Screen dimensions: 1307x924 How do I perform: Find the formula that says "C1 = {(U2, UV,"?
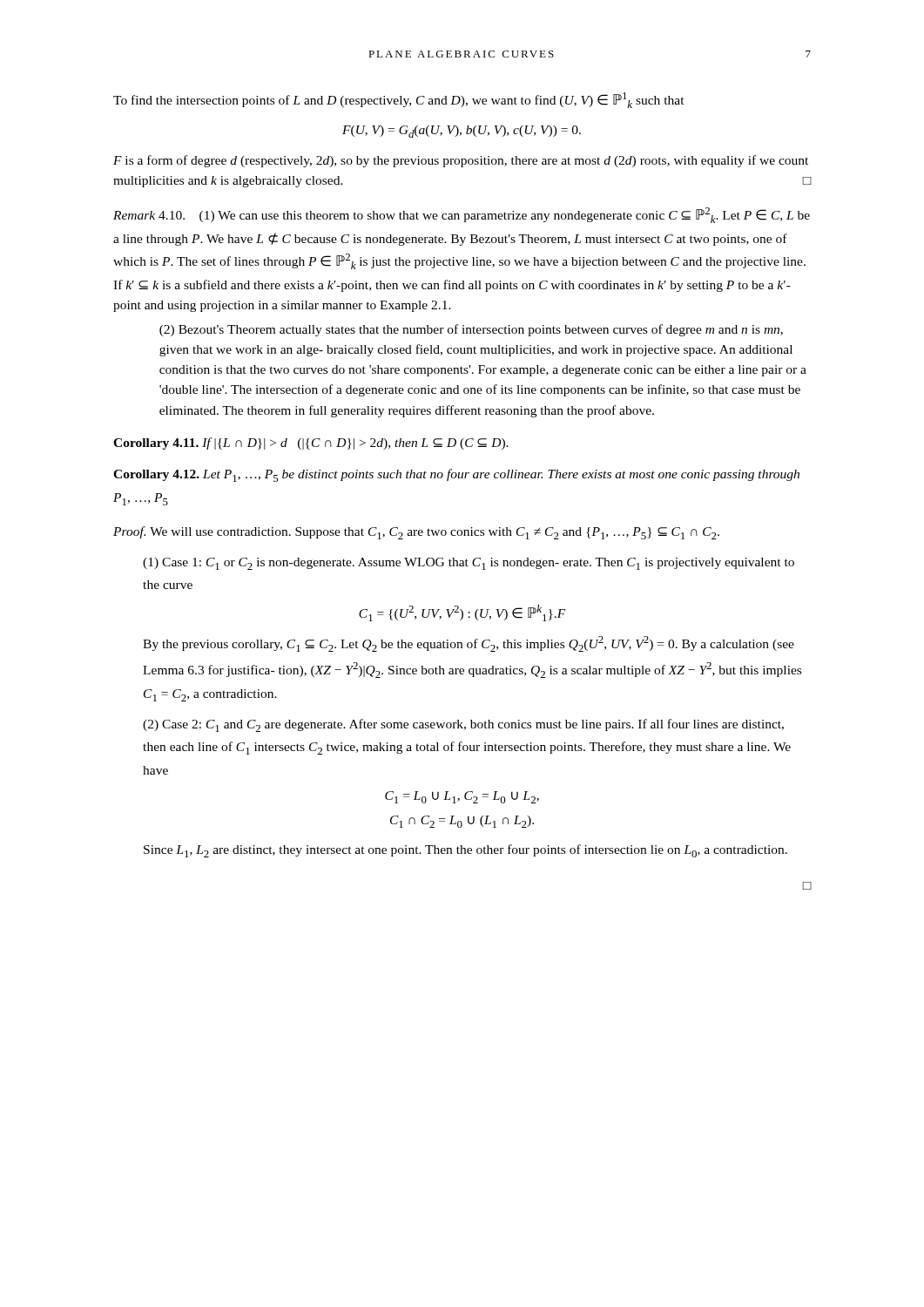tap(462, 613)
